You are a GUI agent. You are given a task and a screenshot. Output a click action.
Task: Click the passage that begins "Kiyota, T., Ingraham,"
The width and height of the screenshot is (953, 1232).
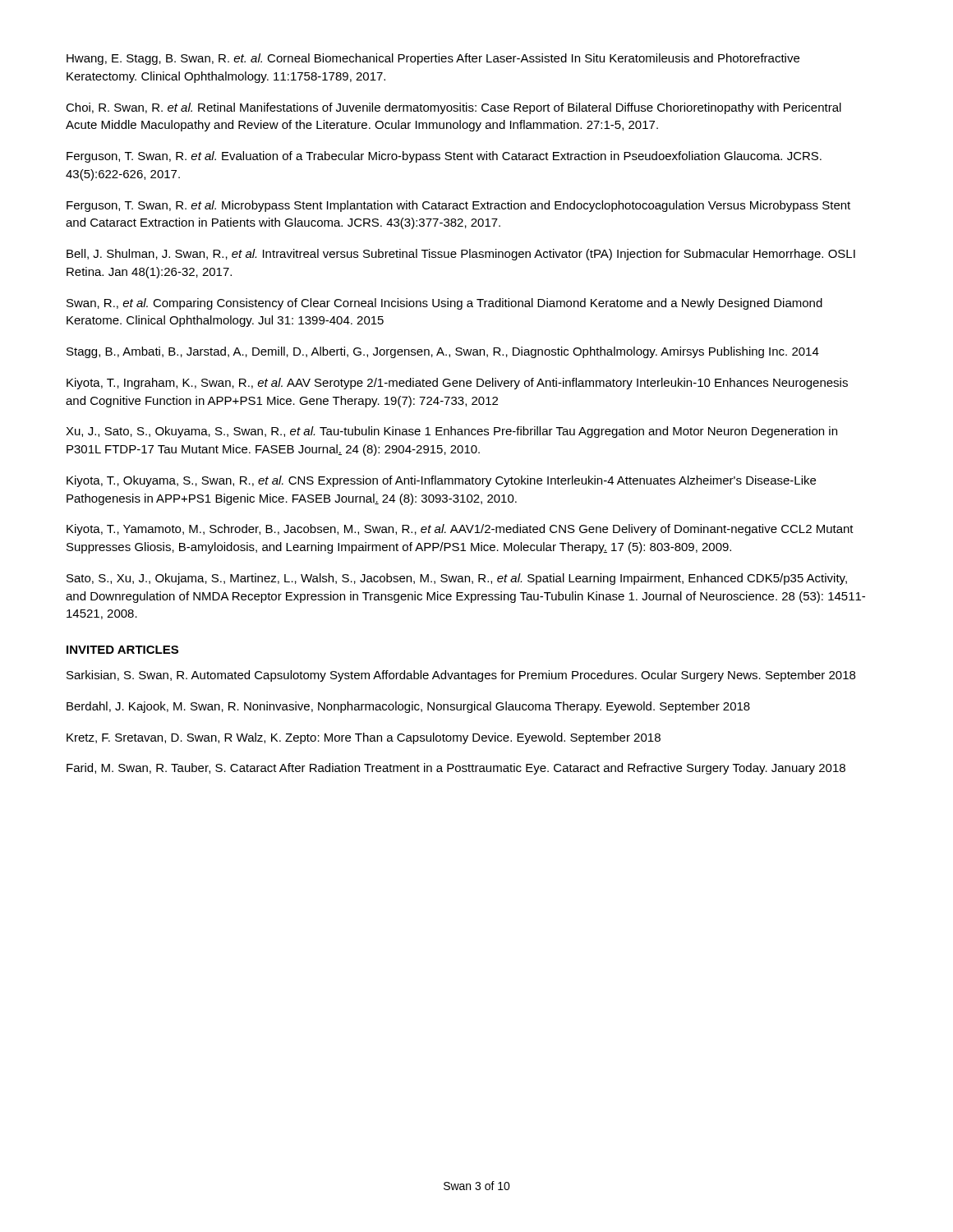[457, 391]
